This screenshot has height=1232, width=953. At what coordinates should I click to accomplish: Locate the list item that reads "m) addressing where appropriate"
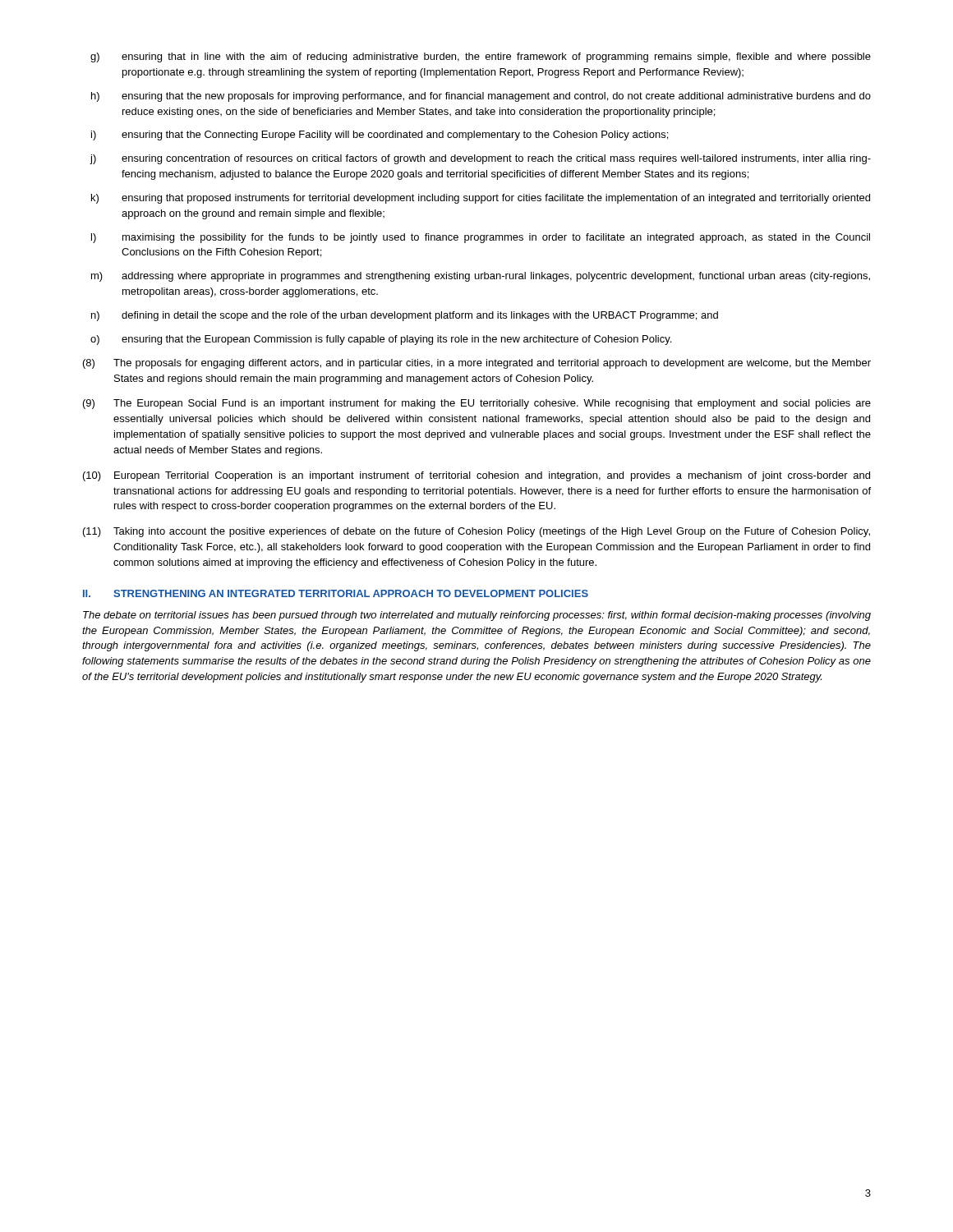pos(476,284)
